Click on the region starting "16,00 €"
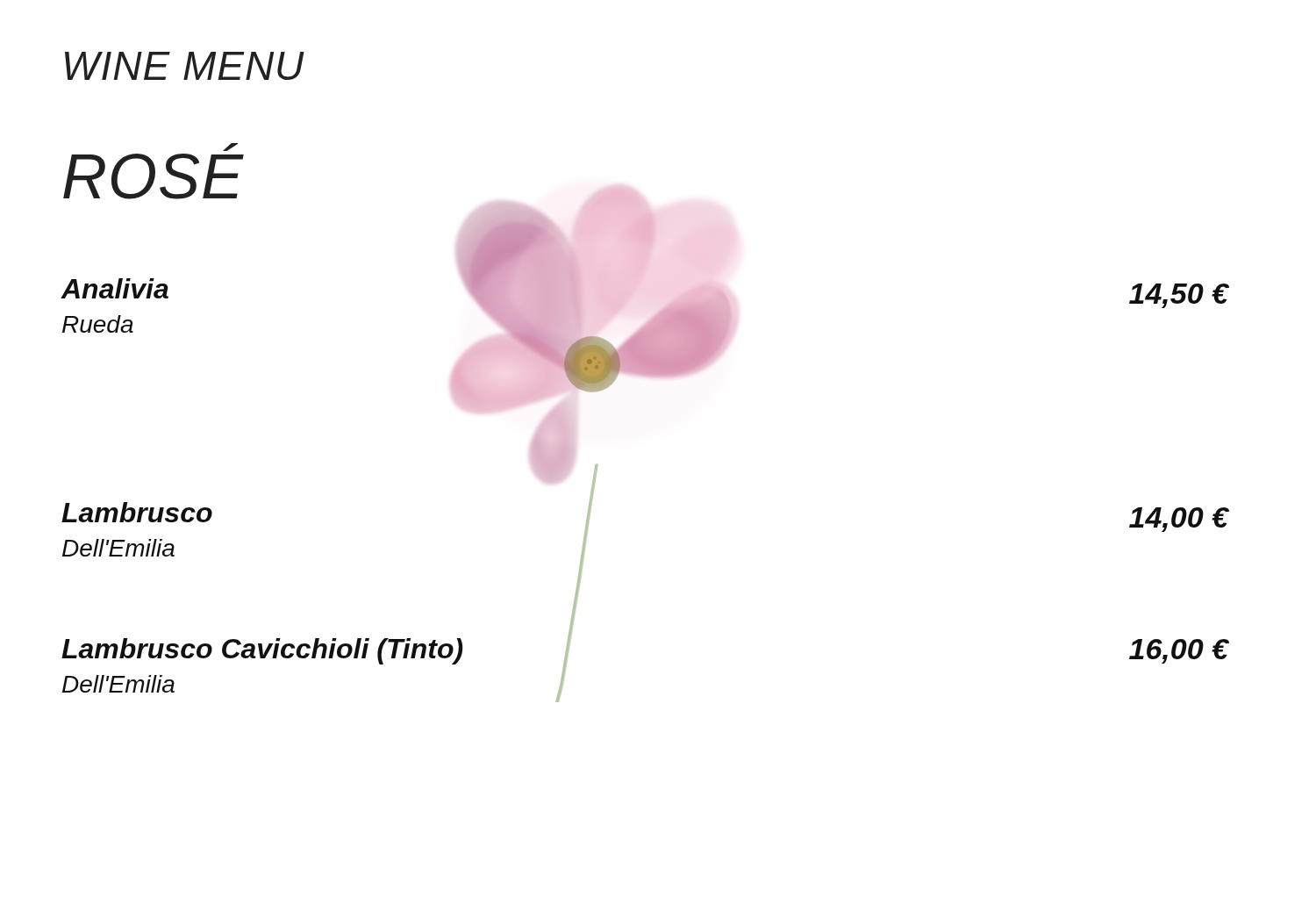The image size is (1316, 912). [x=1178, y=649]
